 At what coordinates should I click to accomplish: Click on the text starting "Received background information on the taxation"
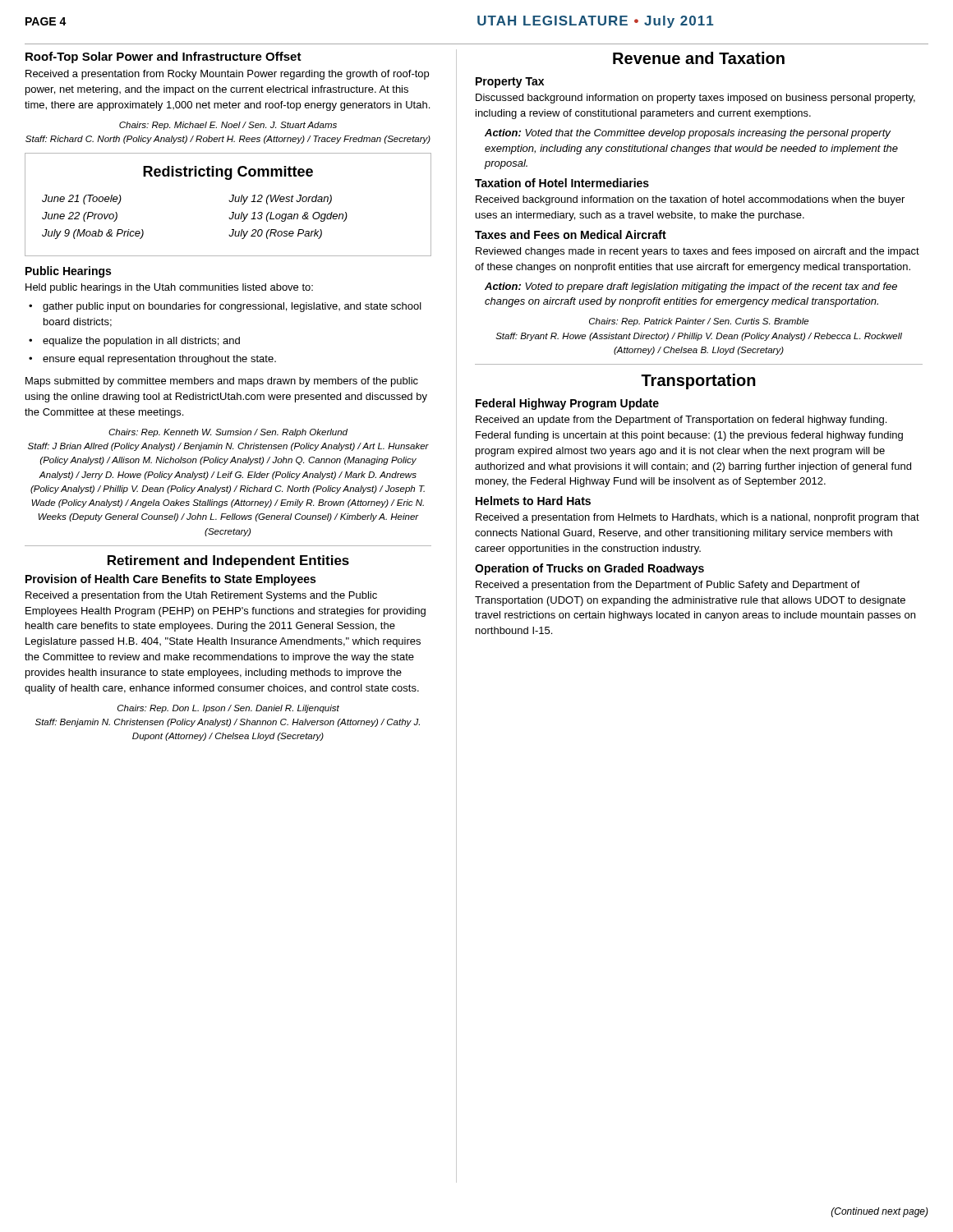point(690,207)
